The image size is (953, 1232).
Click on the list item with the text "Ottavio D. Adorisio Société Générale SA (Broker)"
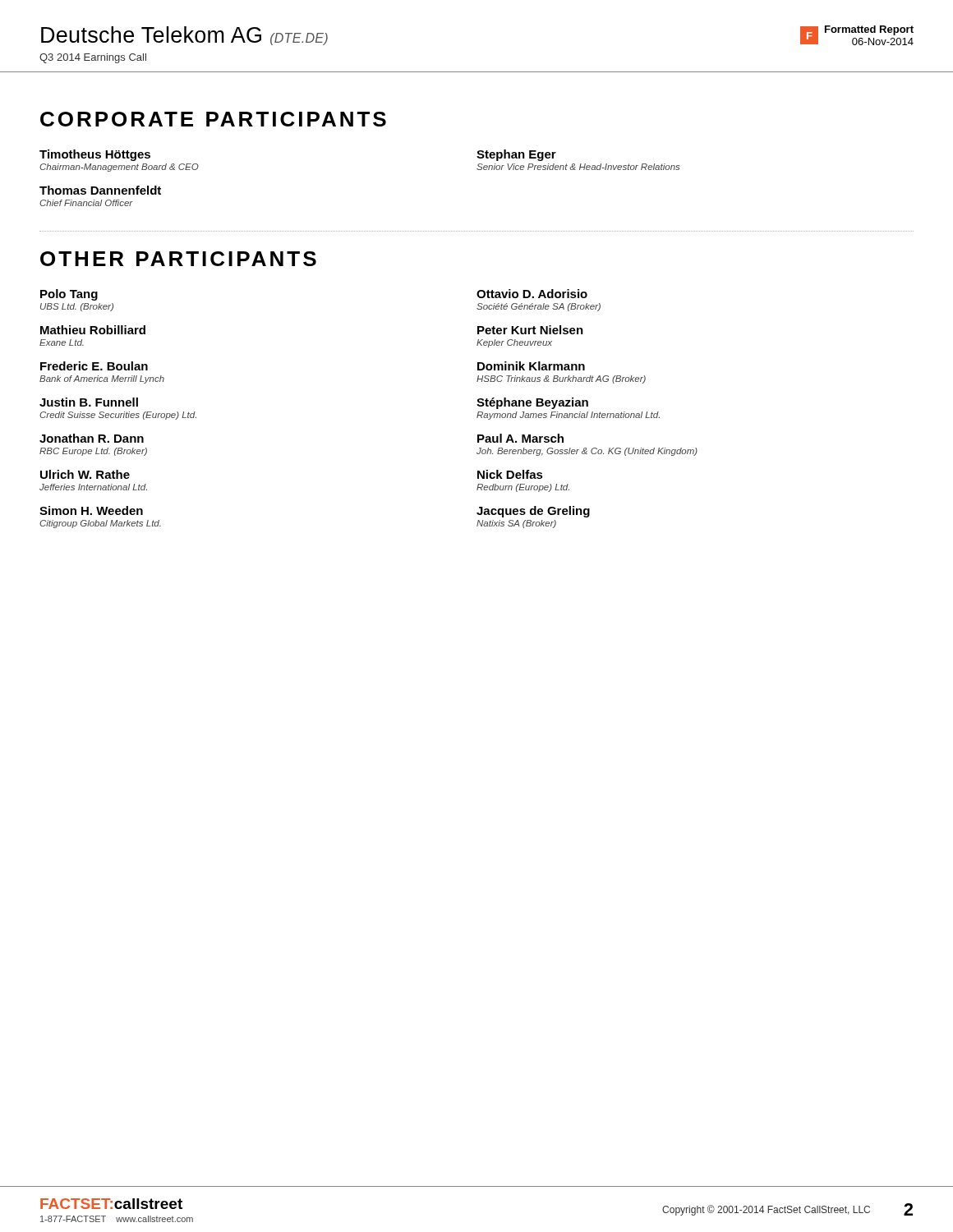(532, 294)
